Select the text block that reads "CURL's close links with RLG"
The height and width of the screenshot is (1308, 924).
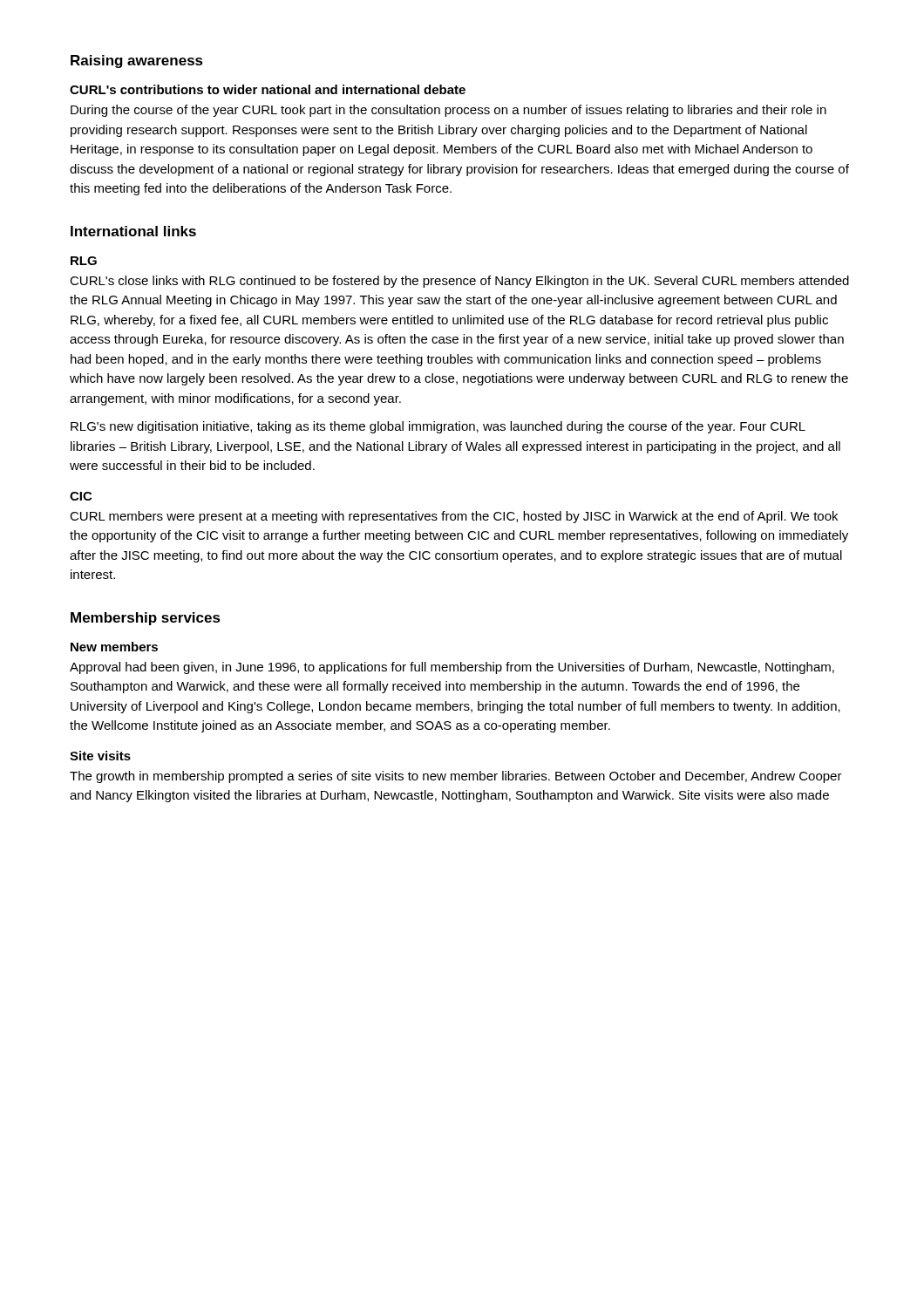click(462, 339)
